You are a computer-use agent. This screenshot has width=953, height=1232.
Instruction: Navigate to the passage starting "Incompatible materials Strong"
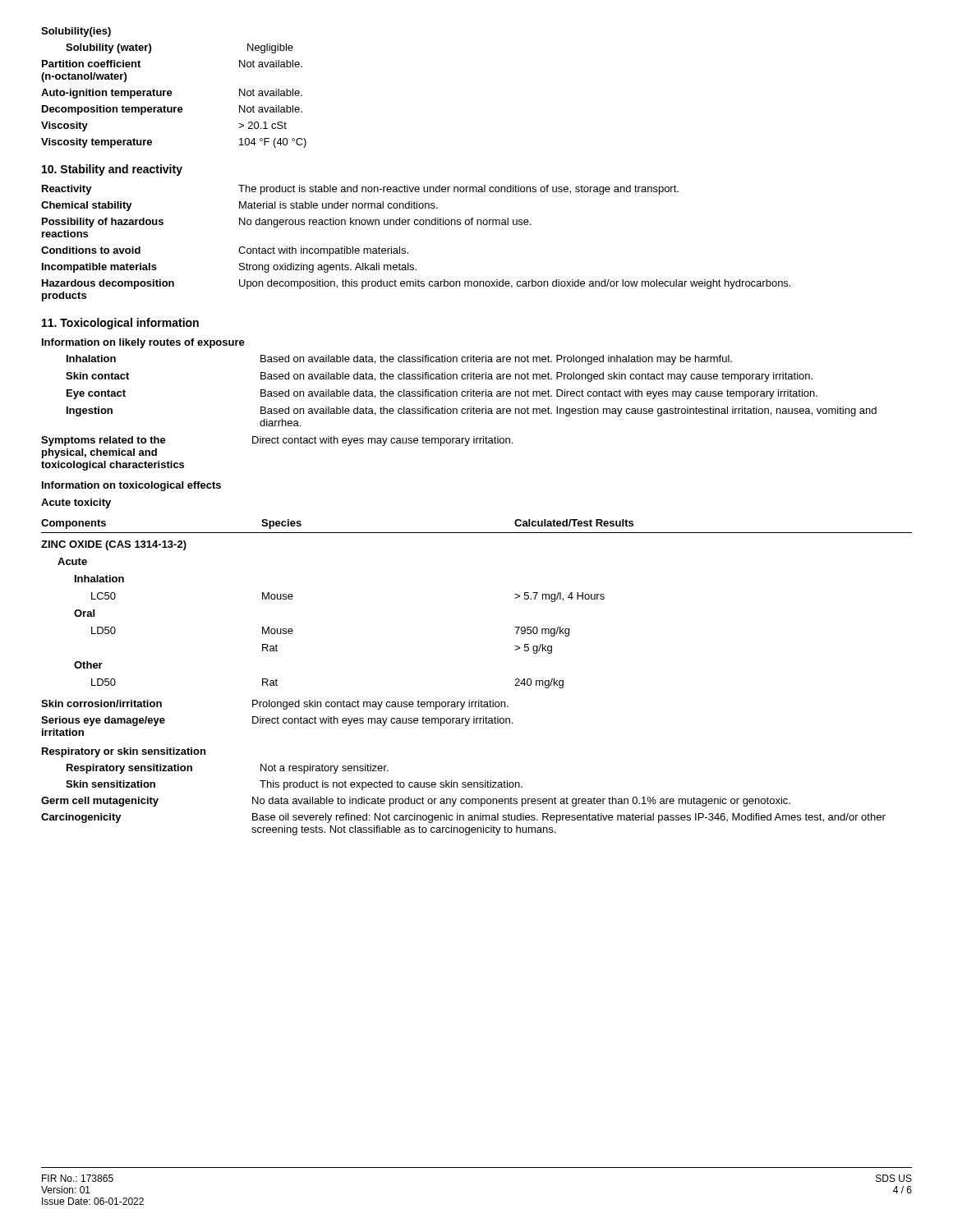pos(99,267)
